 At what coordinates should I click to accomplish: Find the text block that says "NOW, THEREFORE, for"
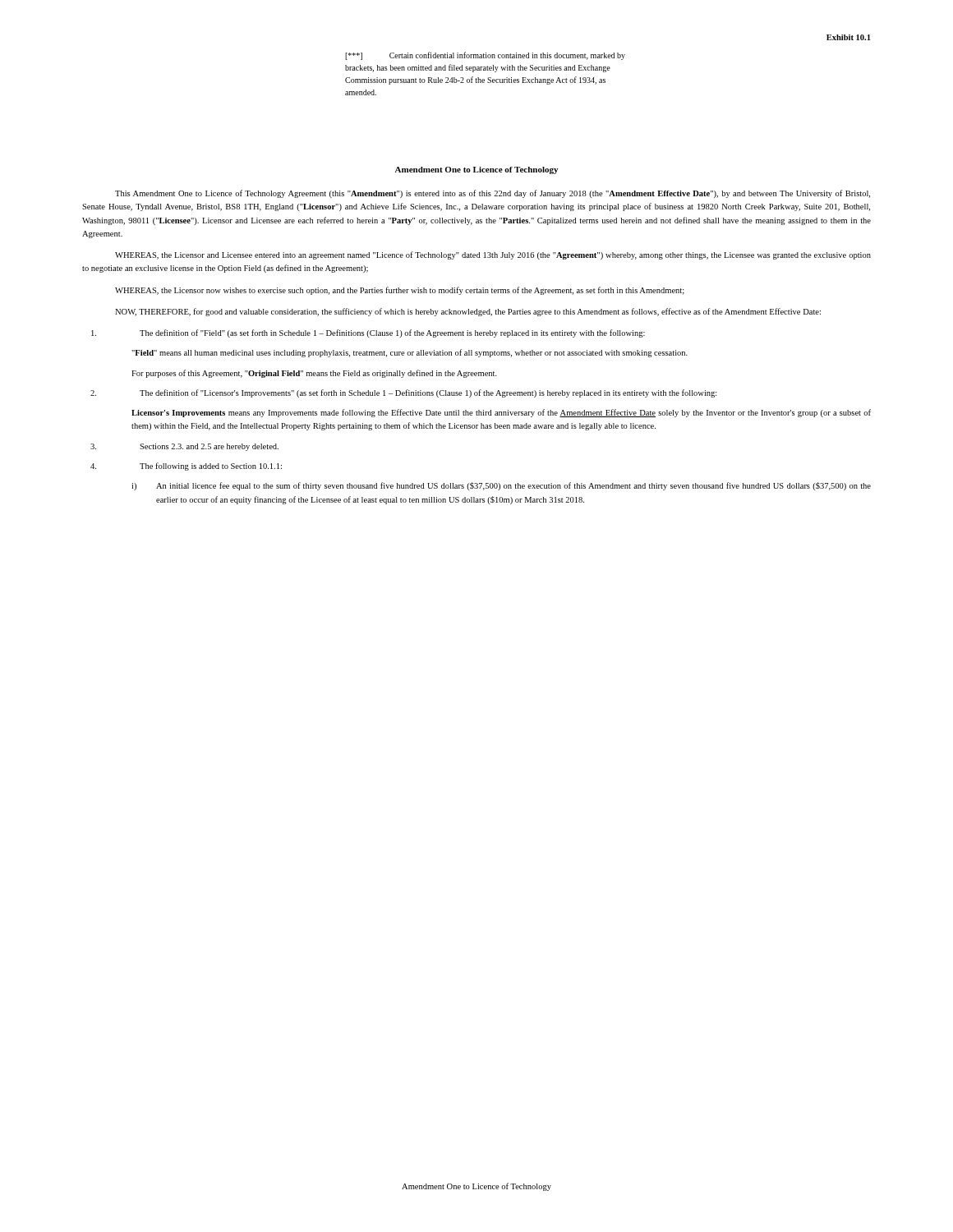tap(468, 312)
